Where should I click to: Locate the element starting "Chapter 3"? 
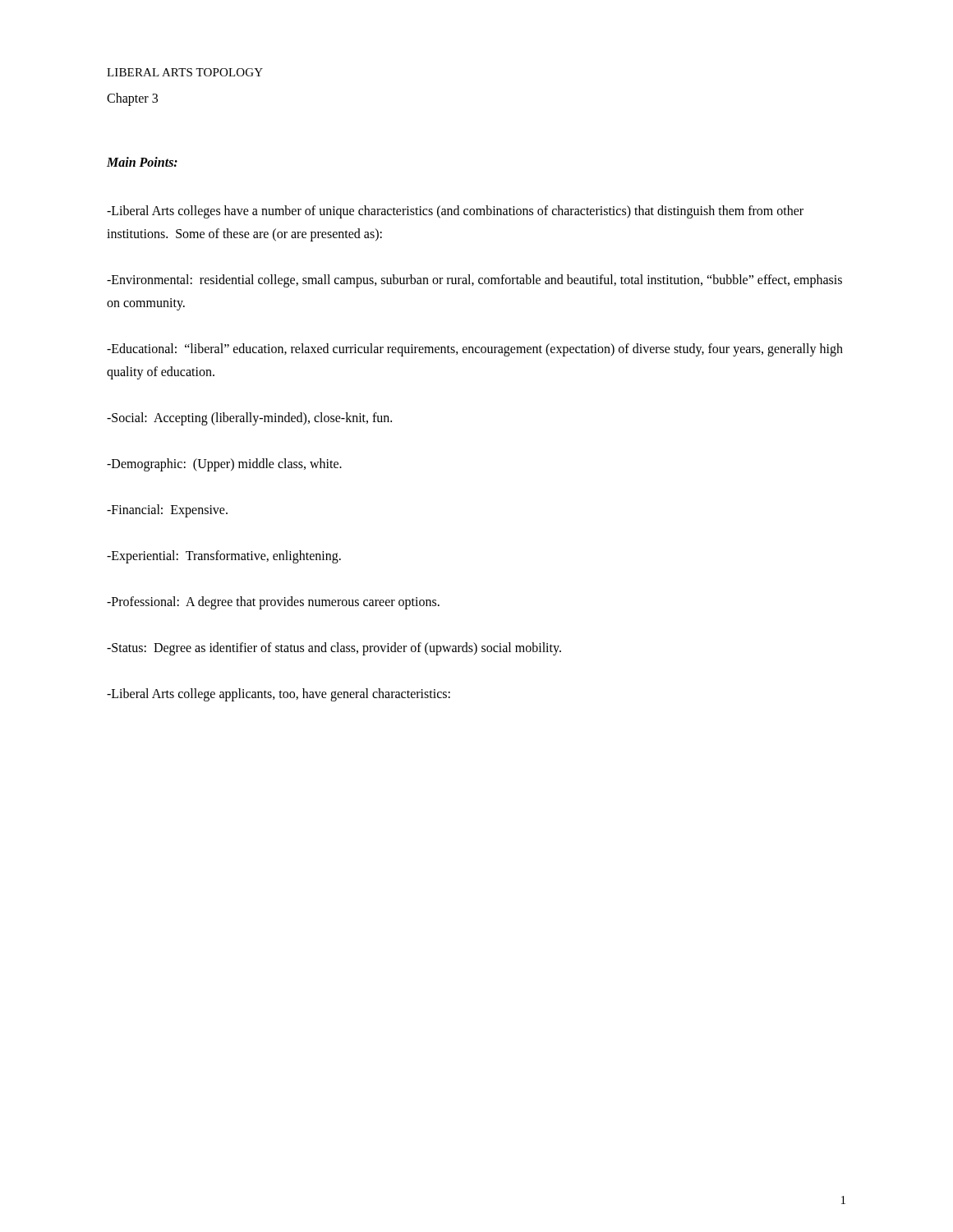(x=133, y=98)
